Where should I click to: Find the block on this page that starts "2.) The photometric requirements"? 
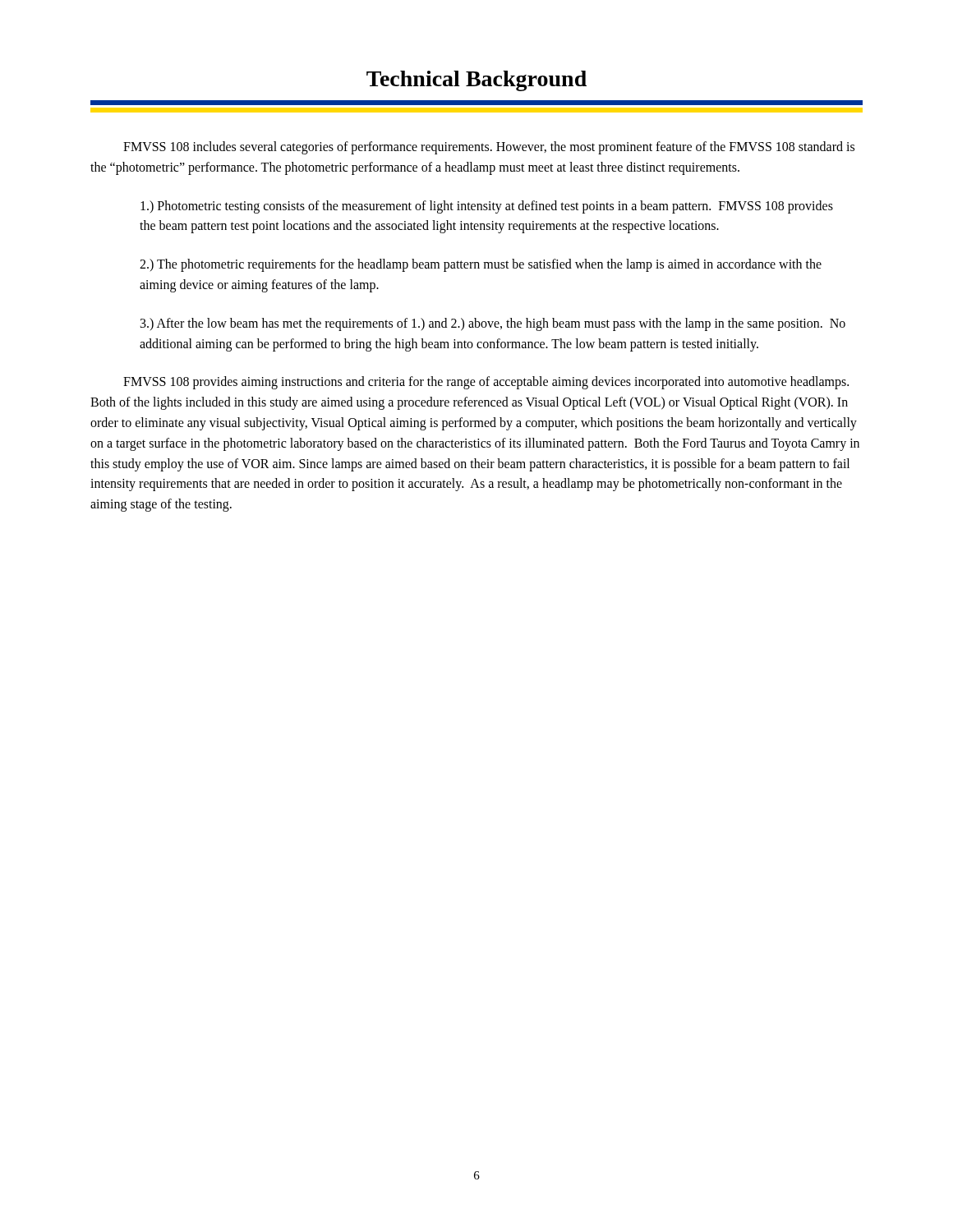493,275
